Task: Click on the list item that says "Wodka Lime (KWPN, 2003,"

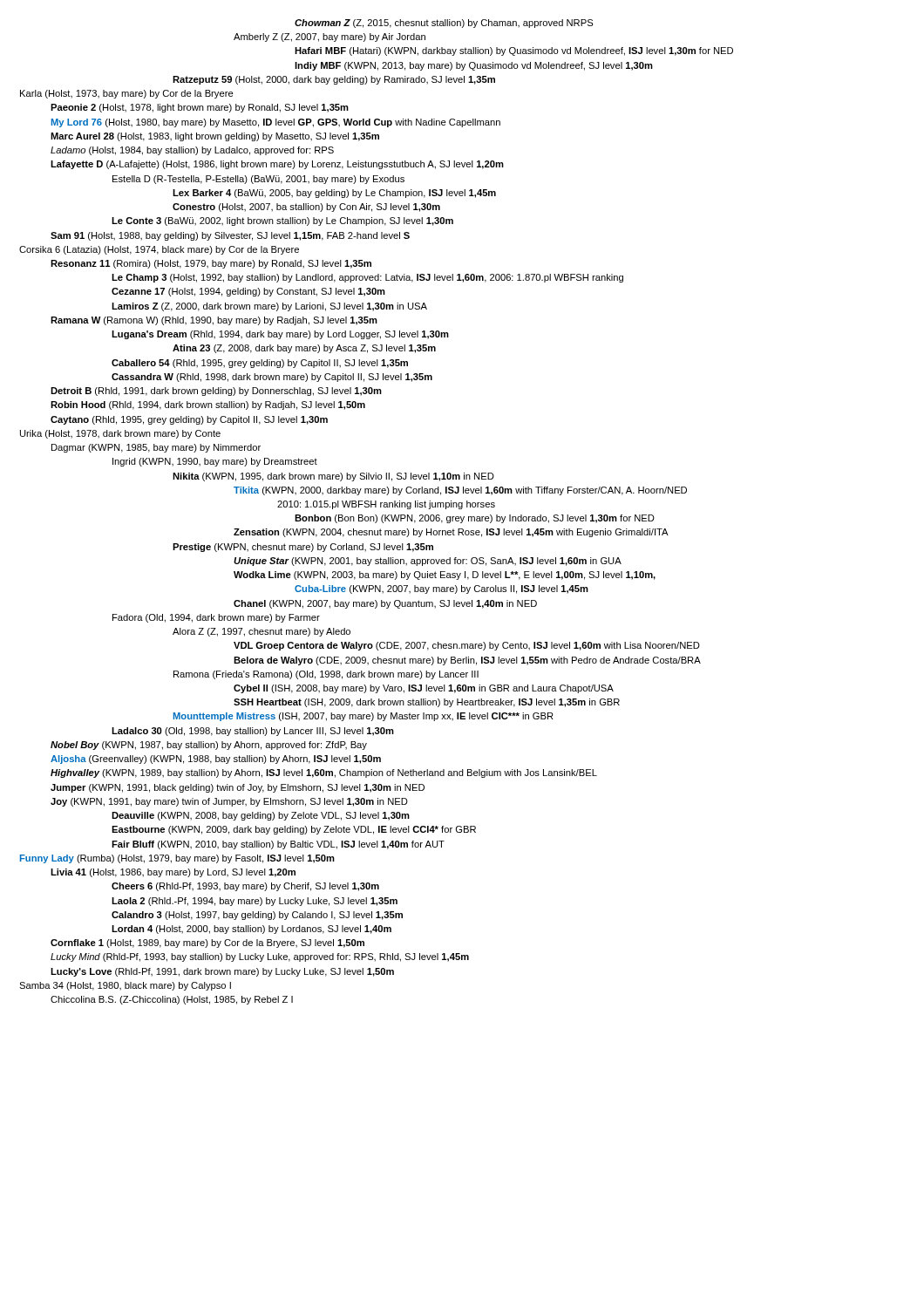Action: coord(445,575)
